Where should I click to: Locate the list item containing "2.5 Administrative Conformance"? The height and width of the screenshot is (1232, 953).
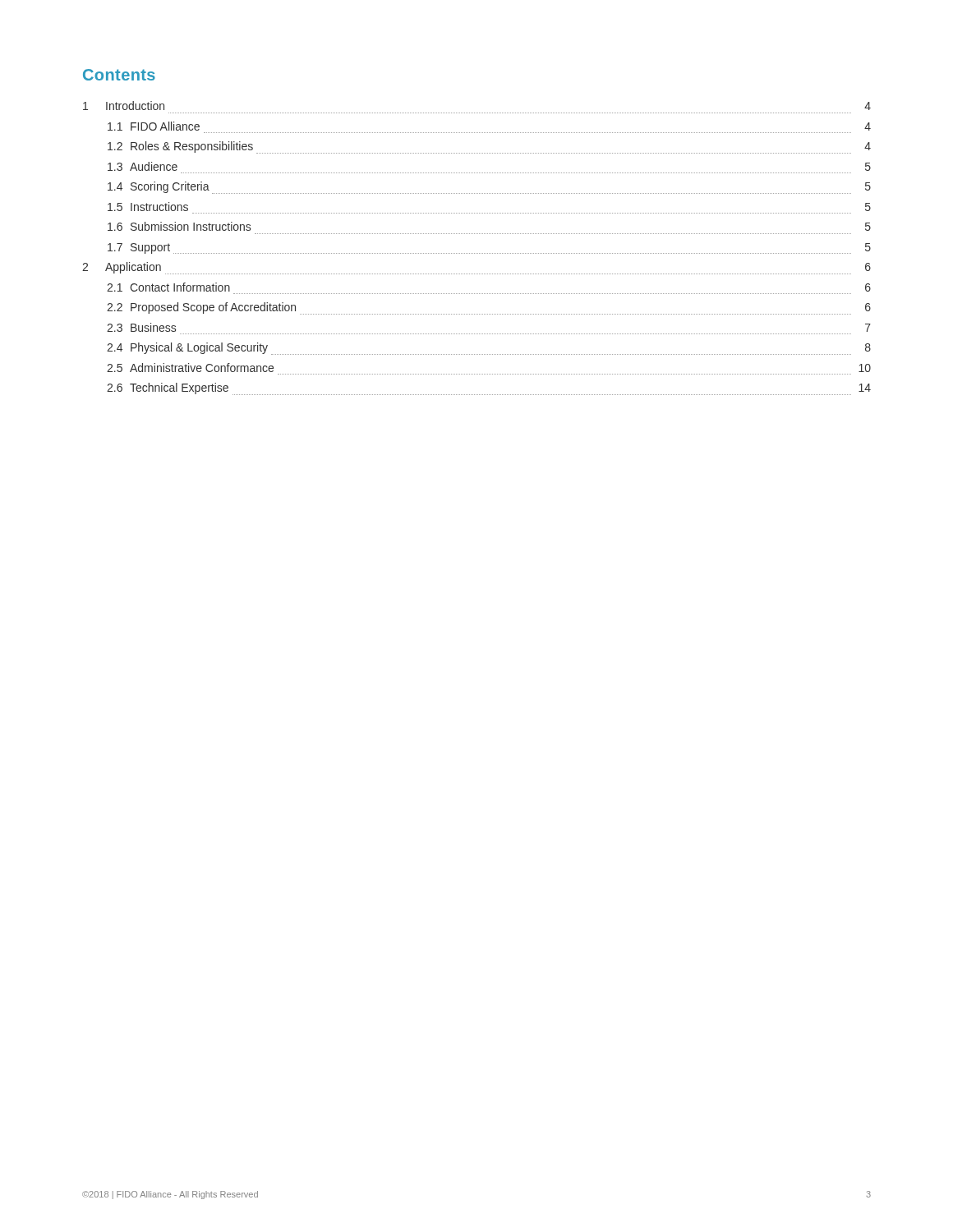tap(476, 368)
